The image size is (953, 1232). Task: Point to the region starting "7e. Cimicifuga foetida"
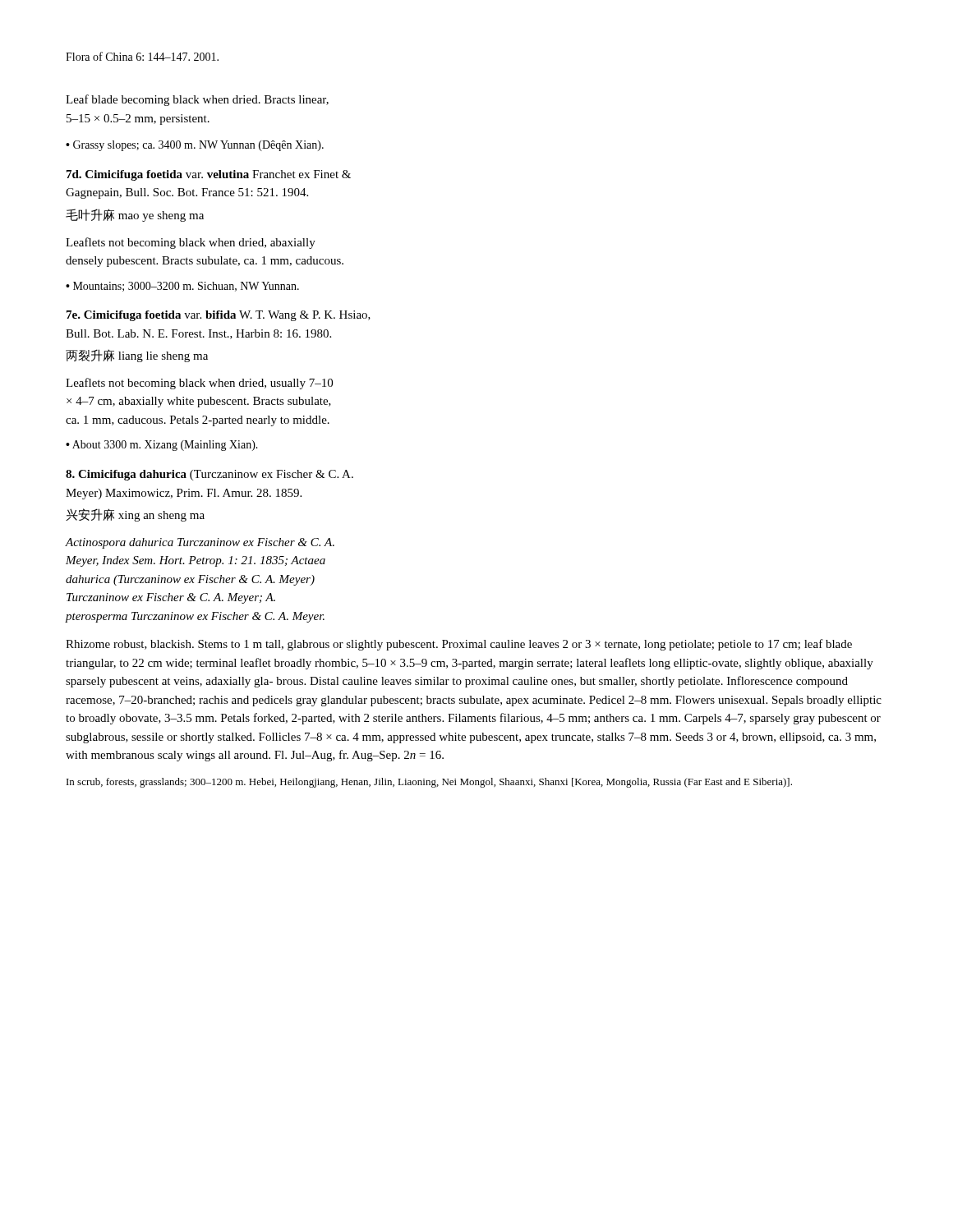click(x=218, y=324)
